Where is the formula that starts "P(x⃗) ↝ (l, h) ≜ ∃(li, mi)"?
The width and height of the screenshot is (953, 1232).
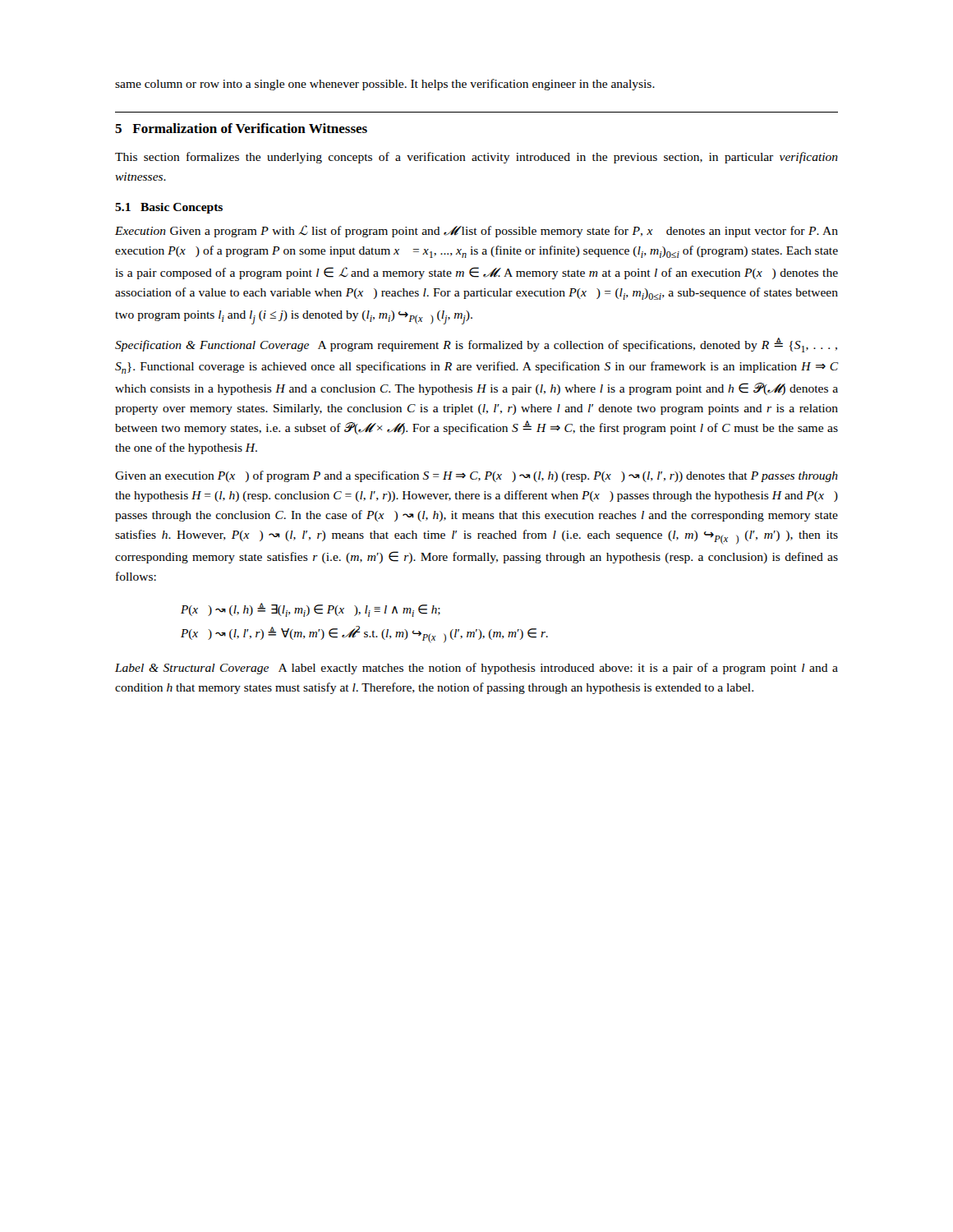coord(509,622)
